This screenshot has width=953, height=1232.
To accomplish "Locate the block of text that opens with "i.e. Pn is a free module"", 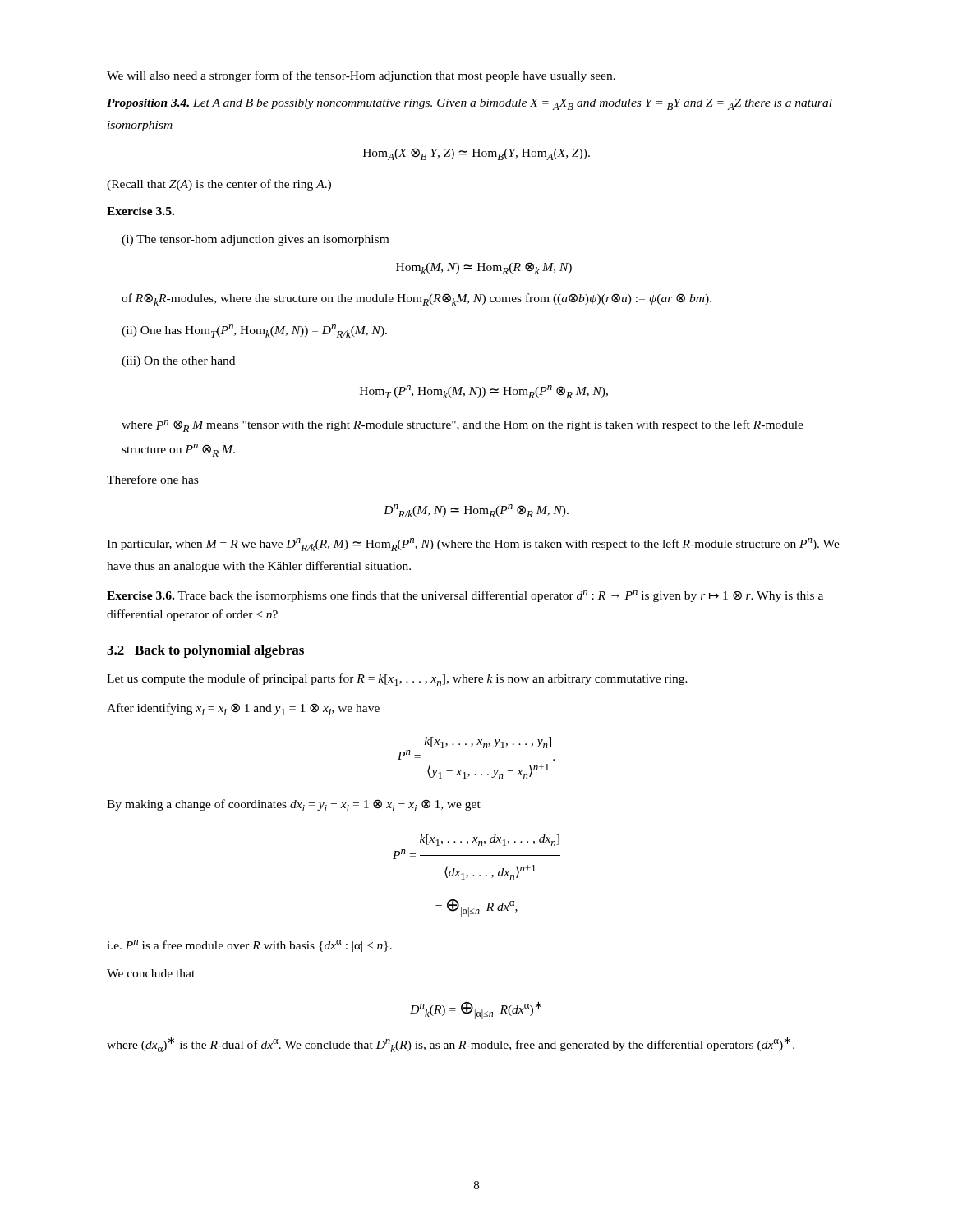I will click(x=249, y=946).
